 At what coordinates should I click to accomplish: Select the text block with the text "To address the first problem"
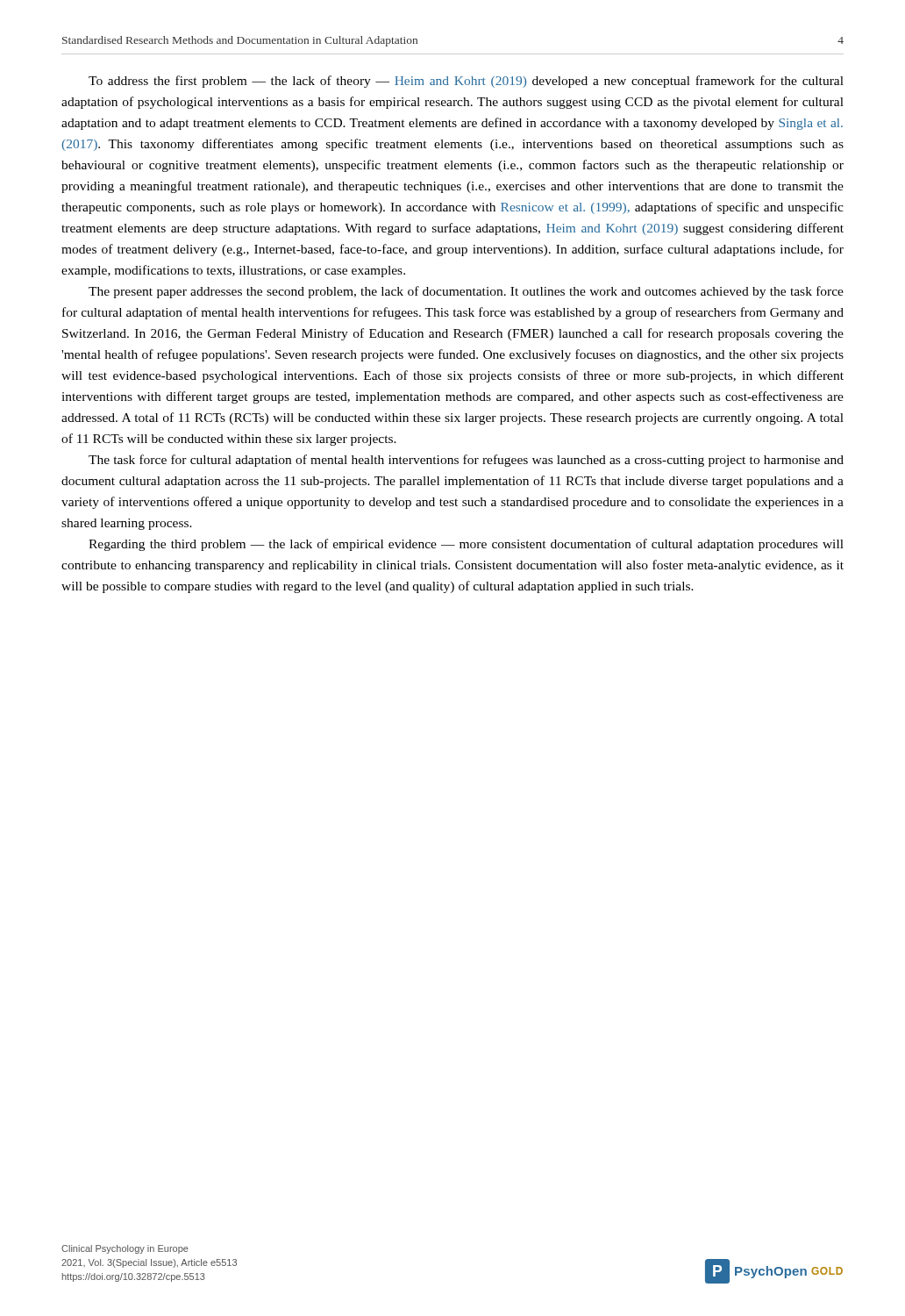pyautogui.click(x=452, y=175)
